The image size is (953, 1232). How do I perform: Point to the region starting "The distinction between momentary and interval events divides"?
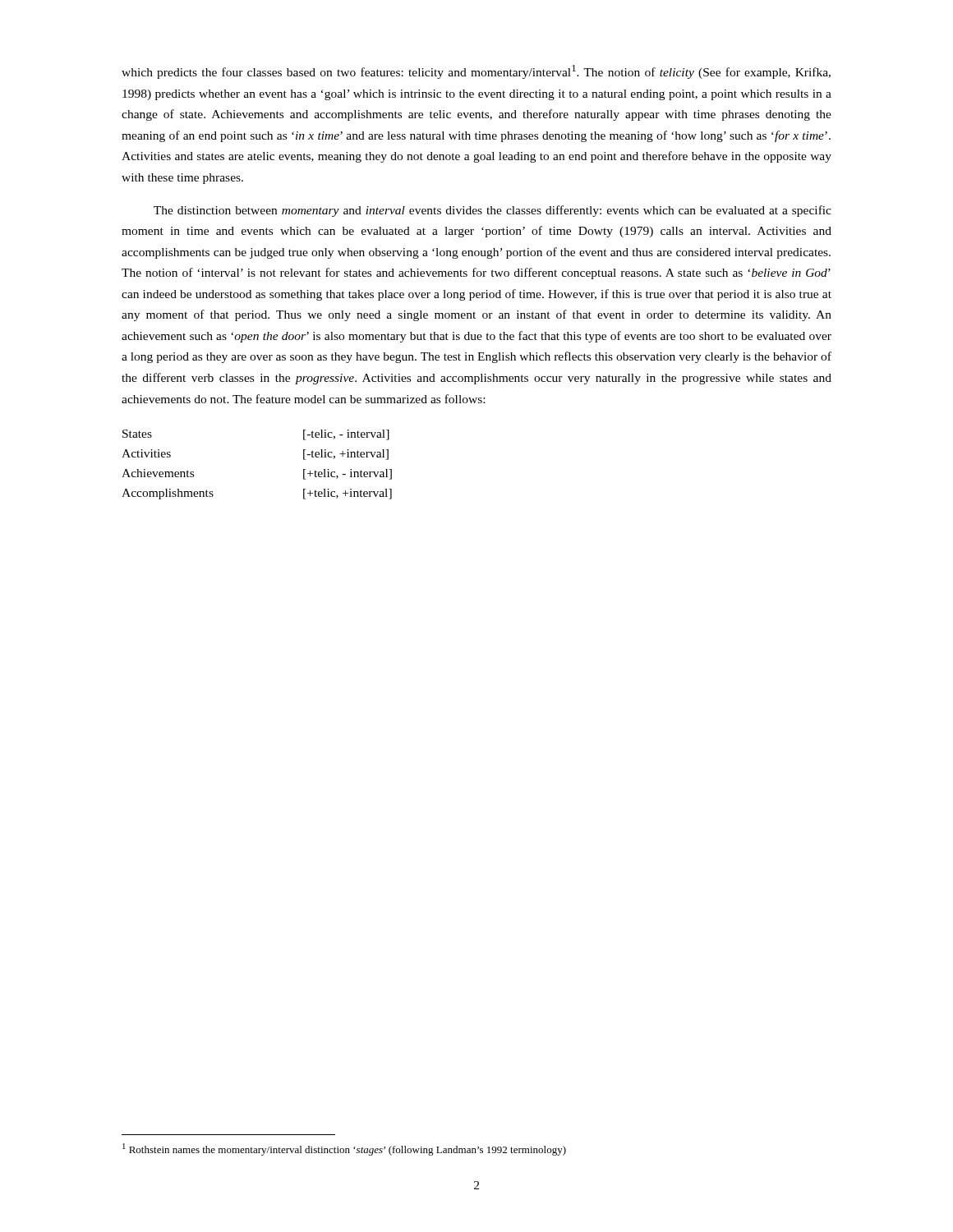(476, 304)
